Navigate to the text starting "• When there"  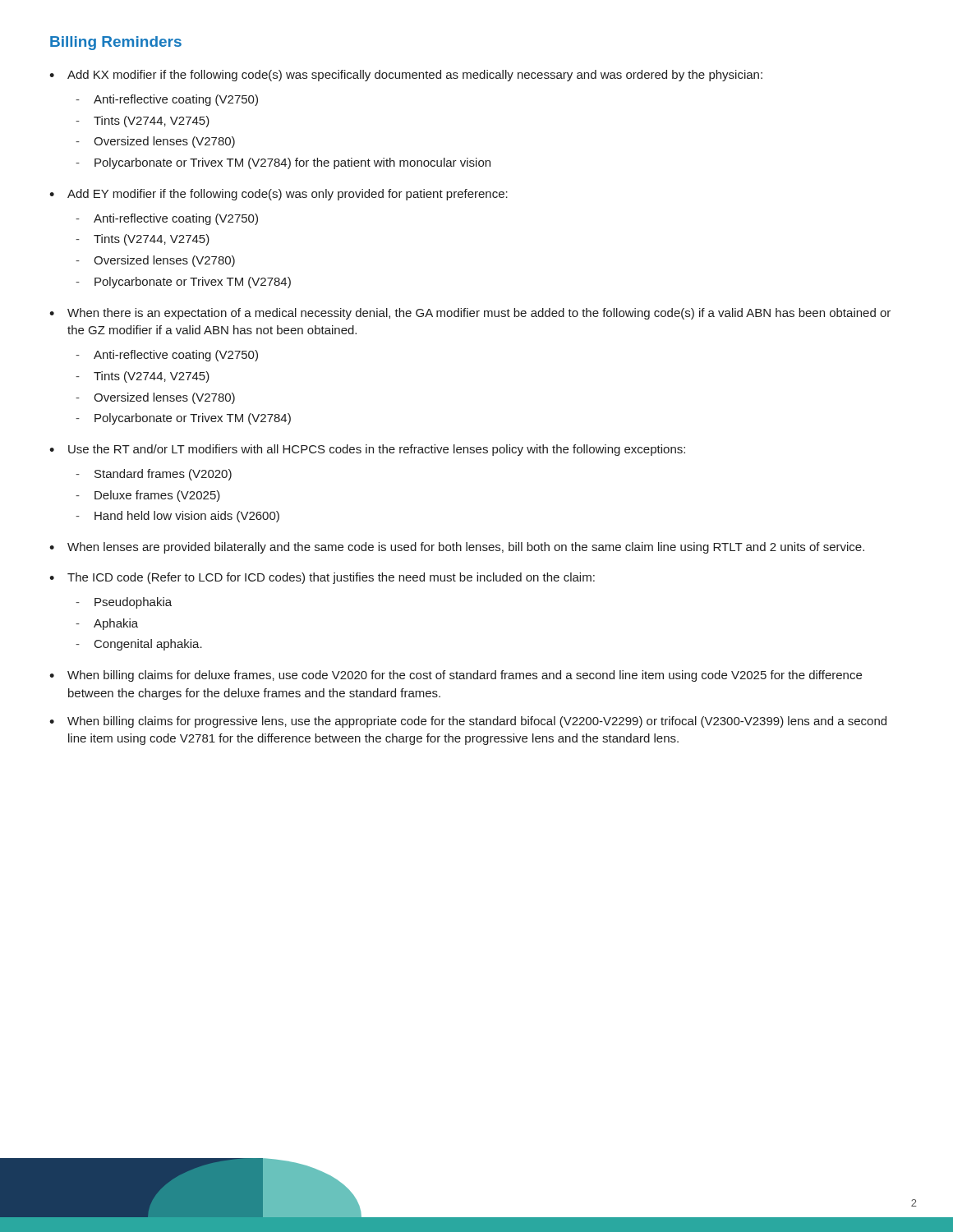[x=470, y=314]
